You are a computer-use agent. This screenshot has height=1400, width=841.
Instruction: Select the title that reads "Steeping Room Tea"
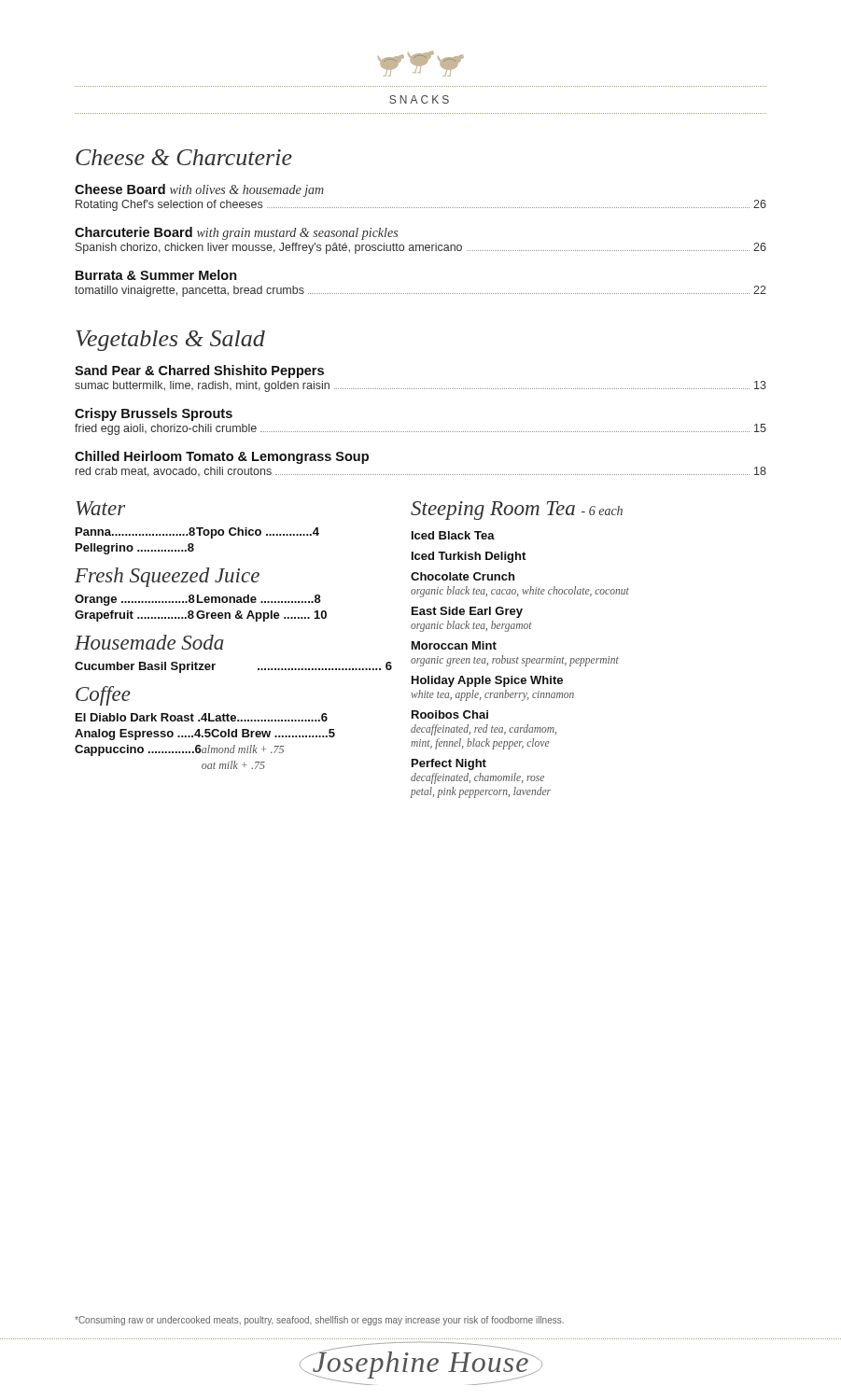coord(517,508)
